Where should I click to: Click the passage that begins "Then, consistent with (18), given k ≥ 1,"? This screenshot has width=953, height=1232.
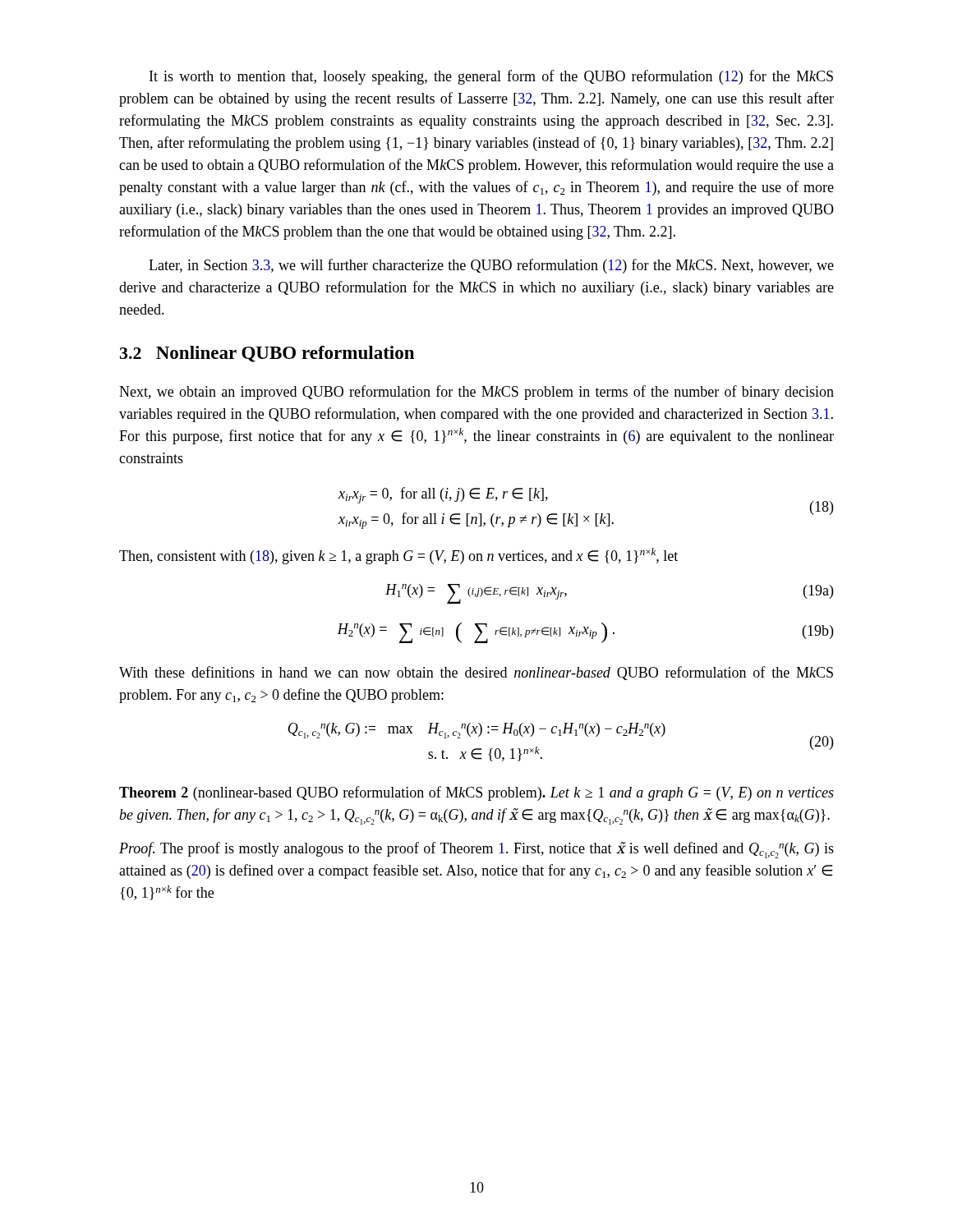399,555
